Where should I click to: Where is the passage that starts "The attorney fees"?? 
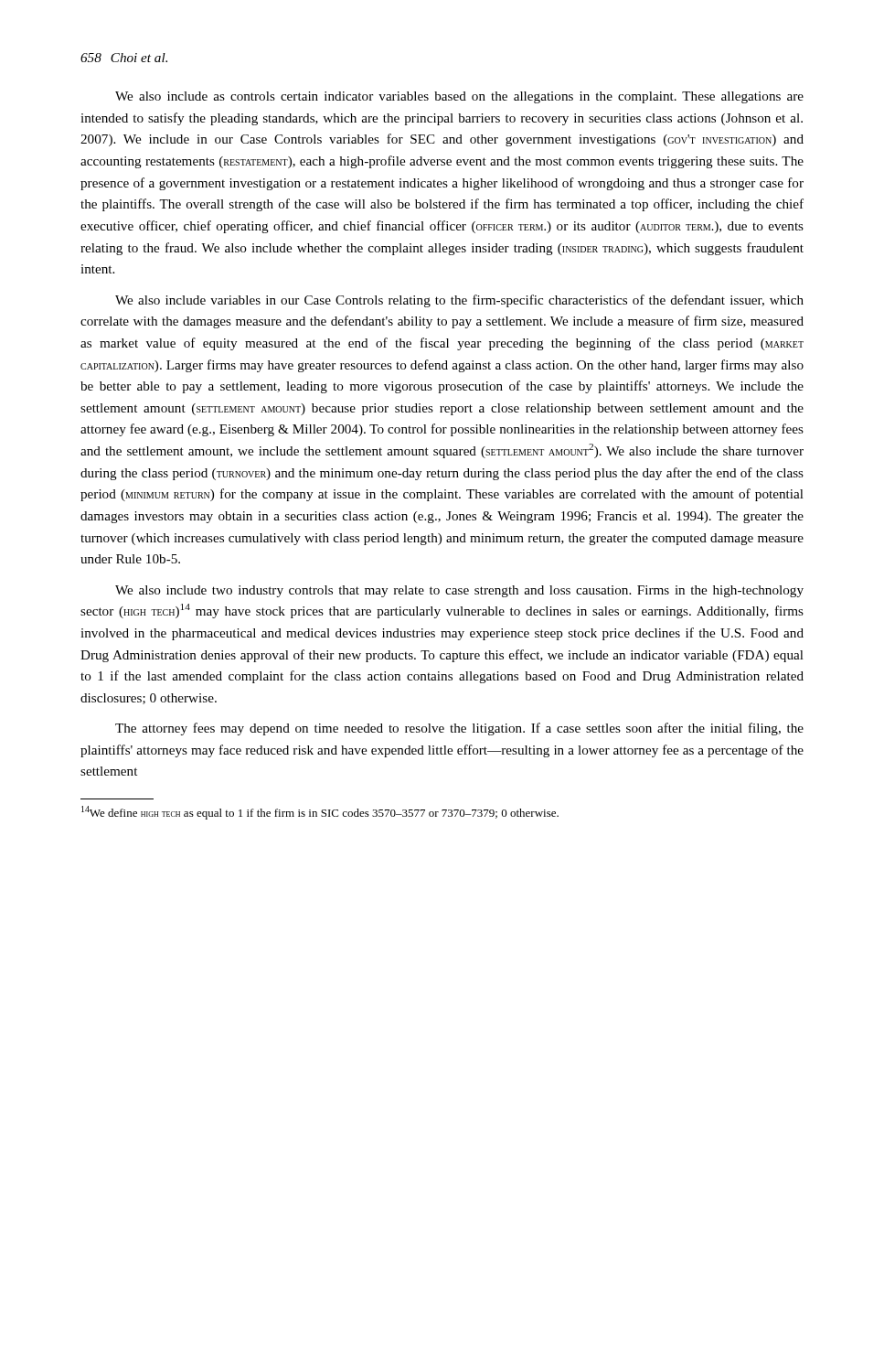[442, 750]
